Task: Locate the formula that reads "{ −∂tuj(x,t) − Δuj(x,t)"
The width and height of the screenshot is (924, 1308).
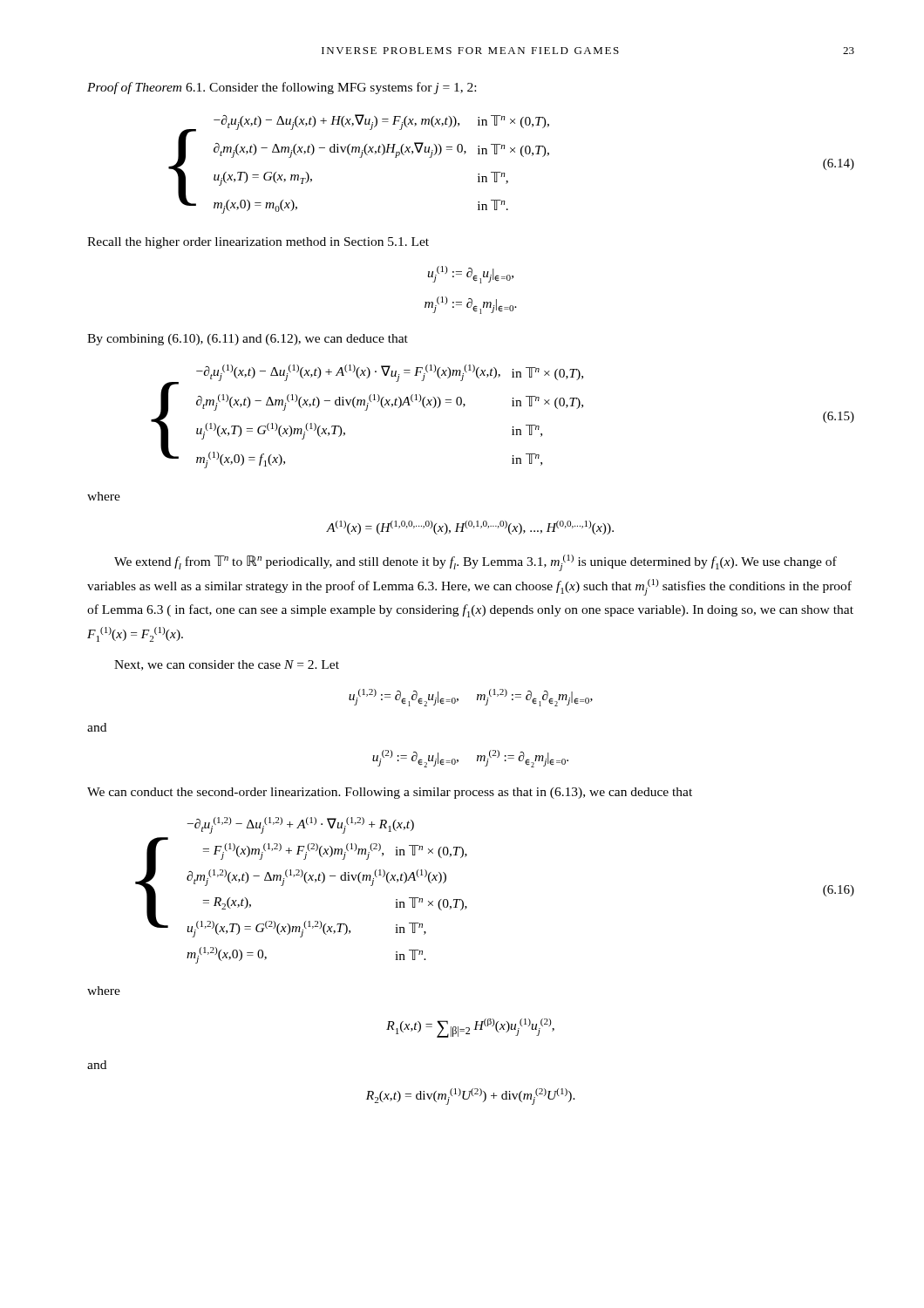Action: tap(506, 163)
